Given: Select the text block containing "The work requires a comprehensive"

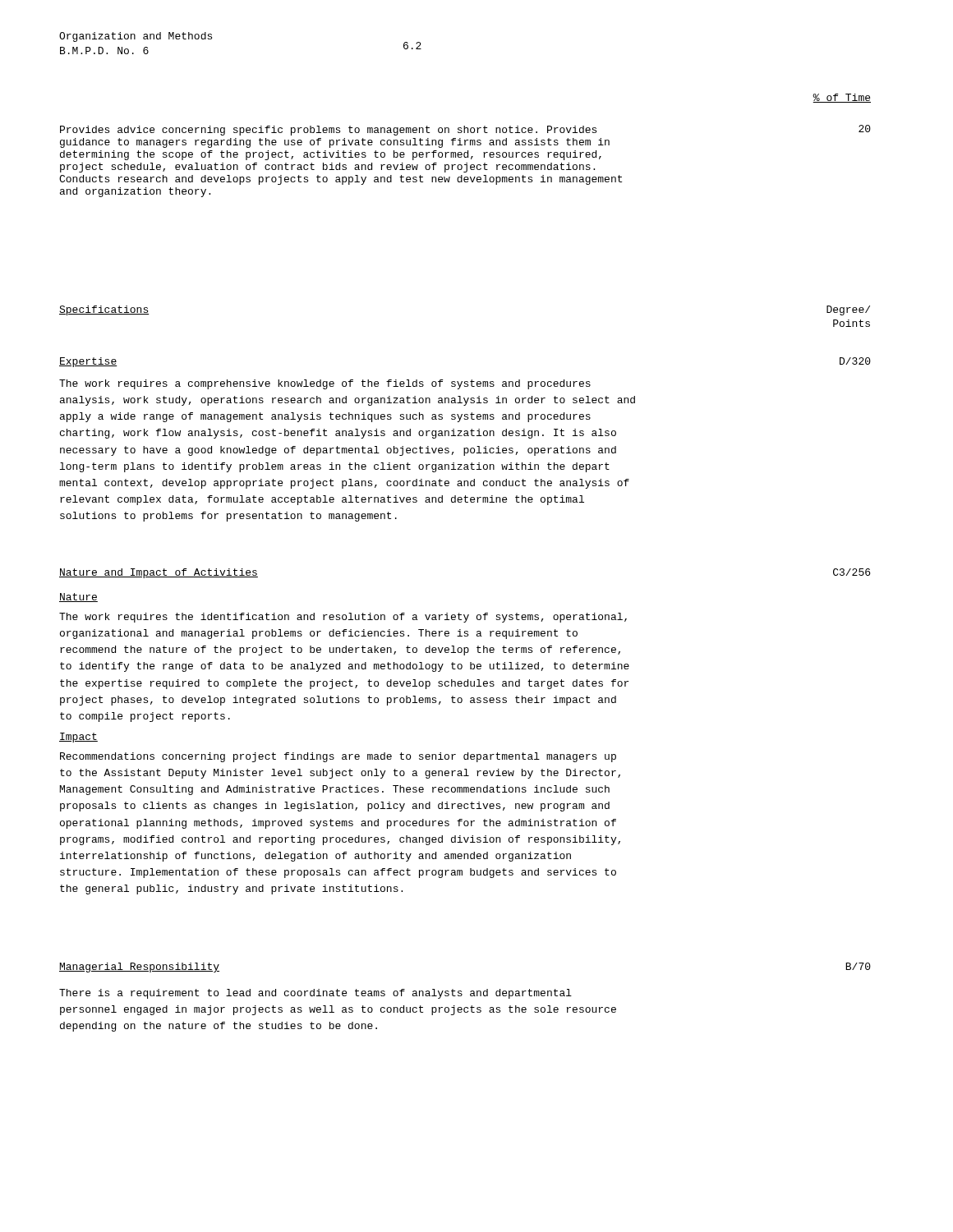Looking at the screenshot, I should coord(465,451).
